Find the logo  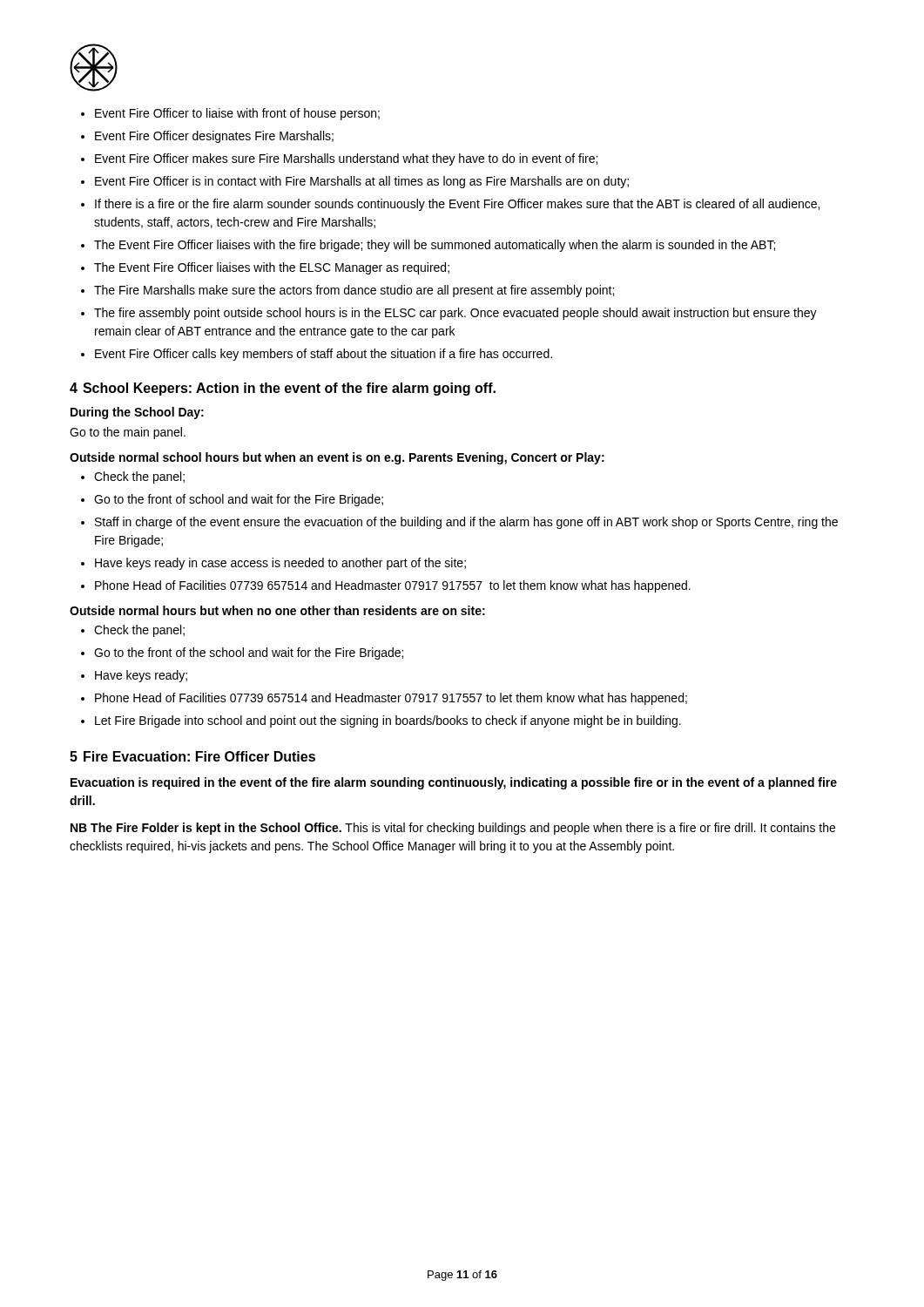click(x=462, y=69)
